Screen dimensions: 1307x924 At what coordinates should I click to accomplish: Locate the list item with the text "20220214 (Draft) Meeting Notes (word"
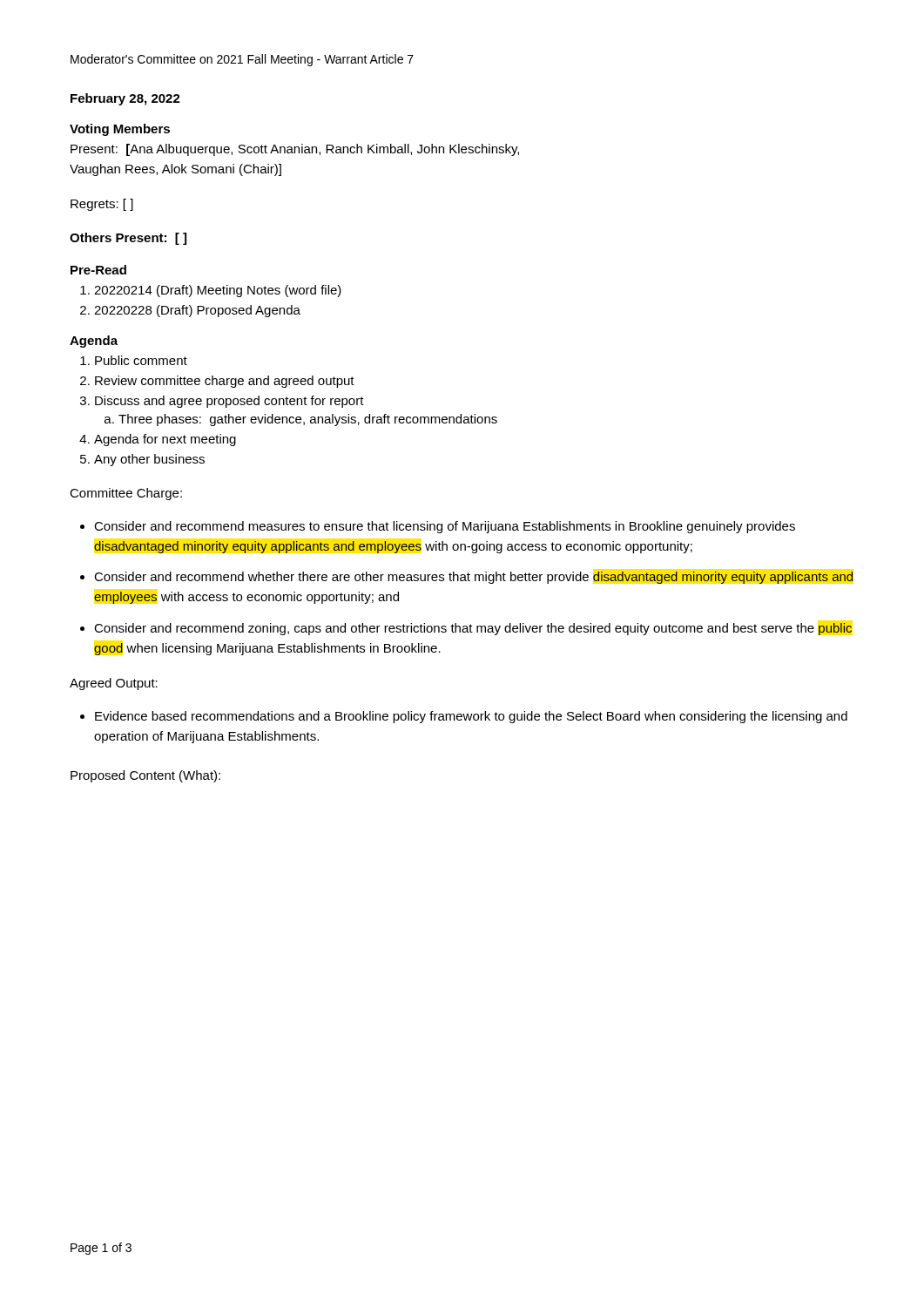[218, 291]
